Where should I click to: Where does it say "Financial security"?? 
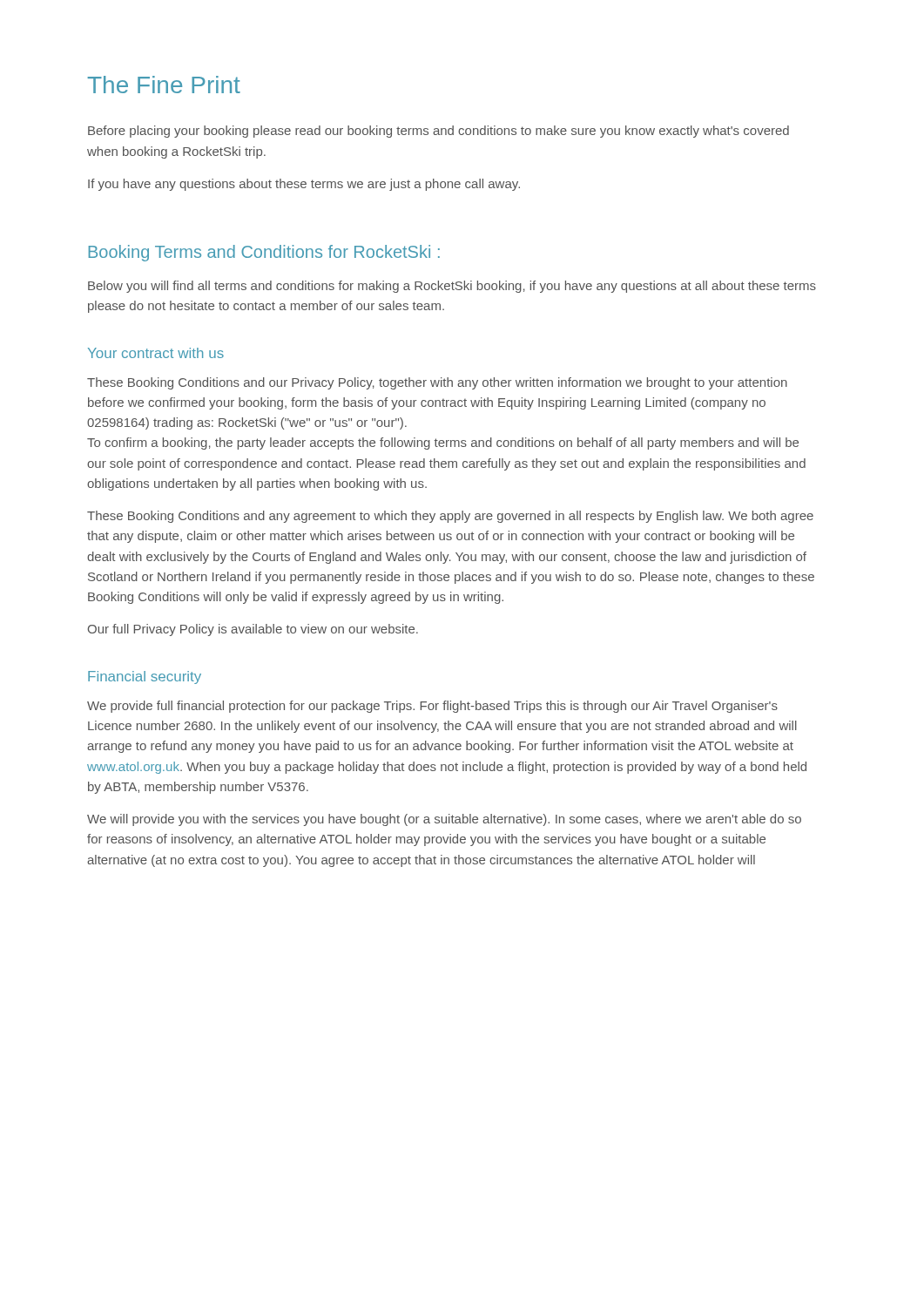click(145, 677)
